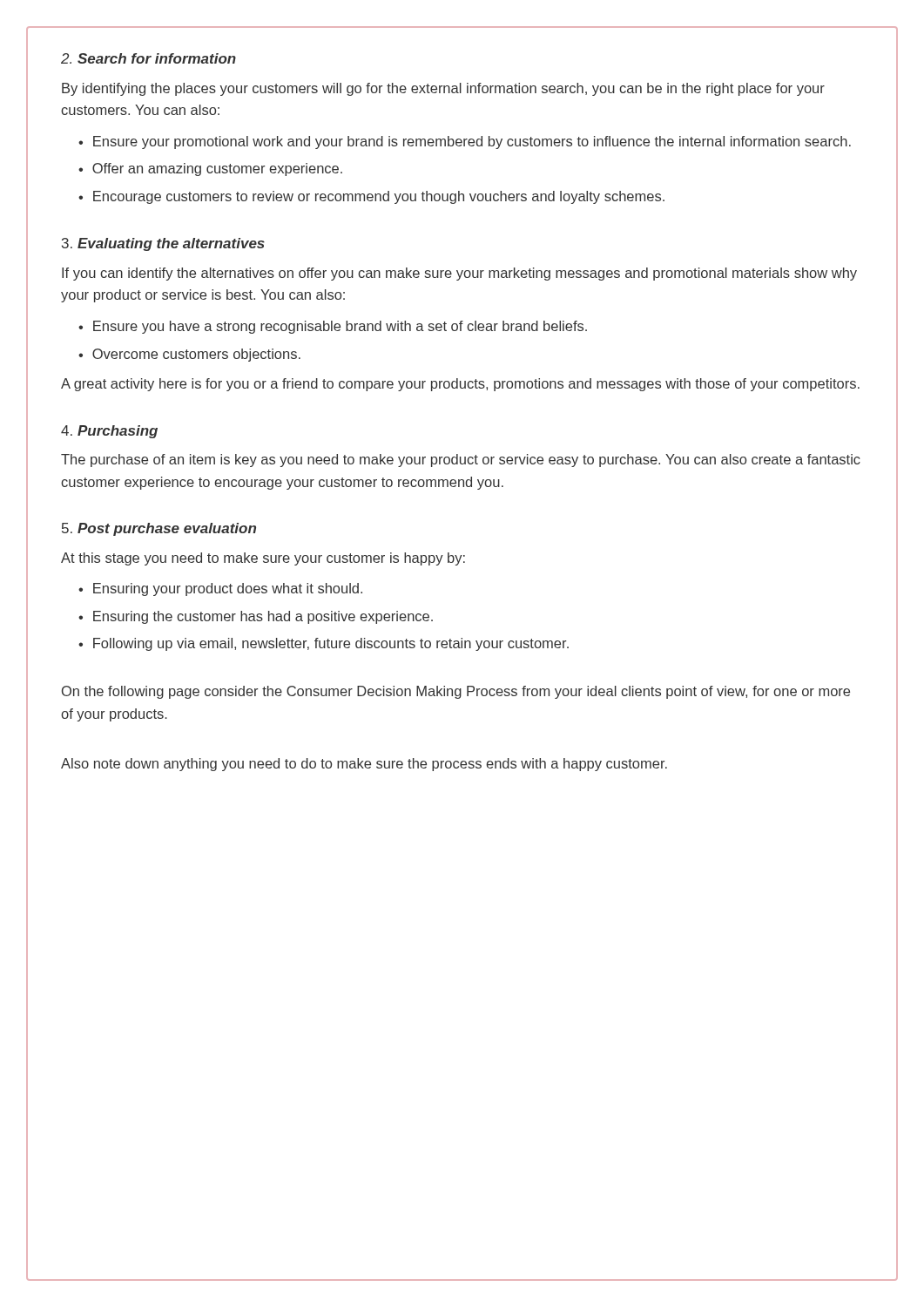The width and height of the screenshot is (924, 1307).
Task: Point to the region starting "If you can identify"
Action: (459, 284)
